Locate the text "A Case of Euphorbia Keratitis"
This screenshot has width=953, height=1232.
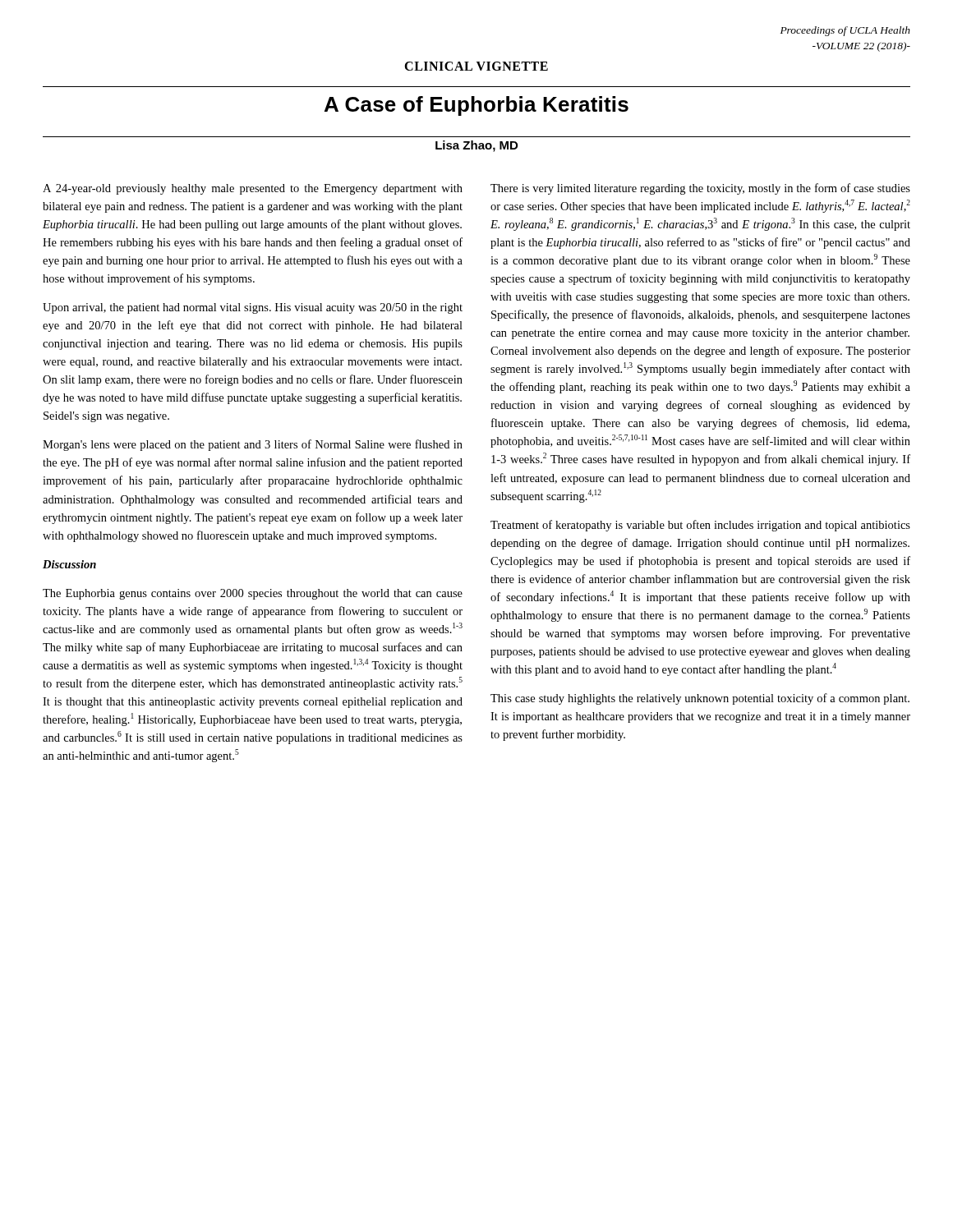476,104
